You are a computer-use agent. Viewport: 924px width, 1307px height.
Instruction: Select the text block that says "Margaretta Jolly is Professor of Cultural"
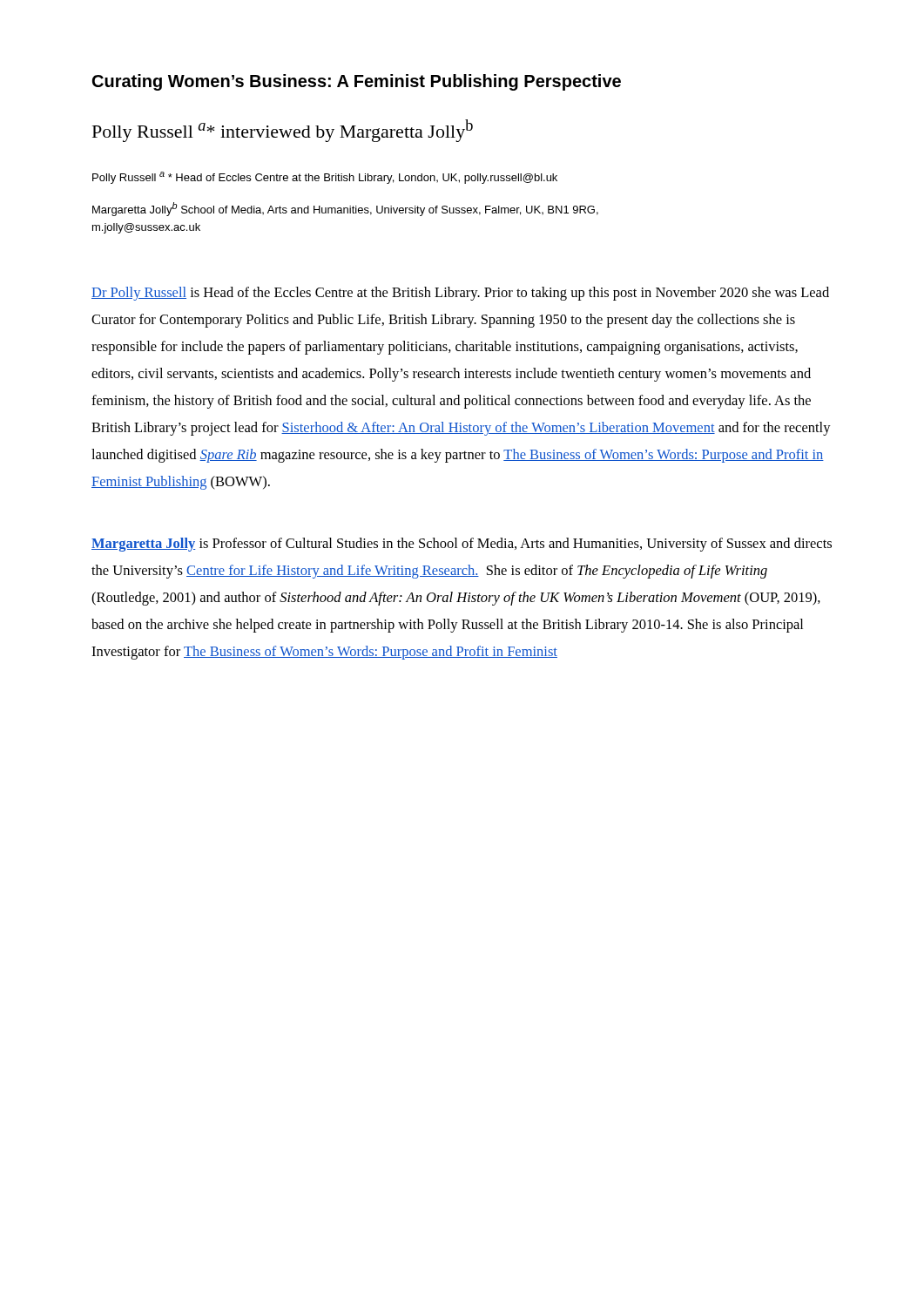pyautogui.click(x=462, y=598)
